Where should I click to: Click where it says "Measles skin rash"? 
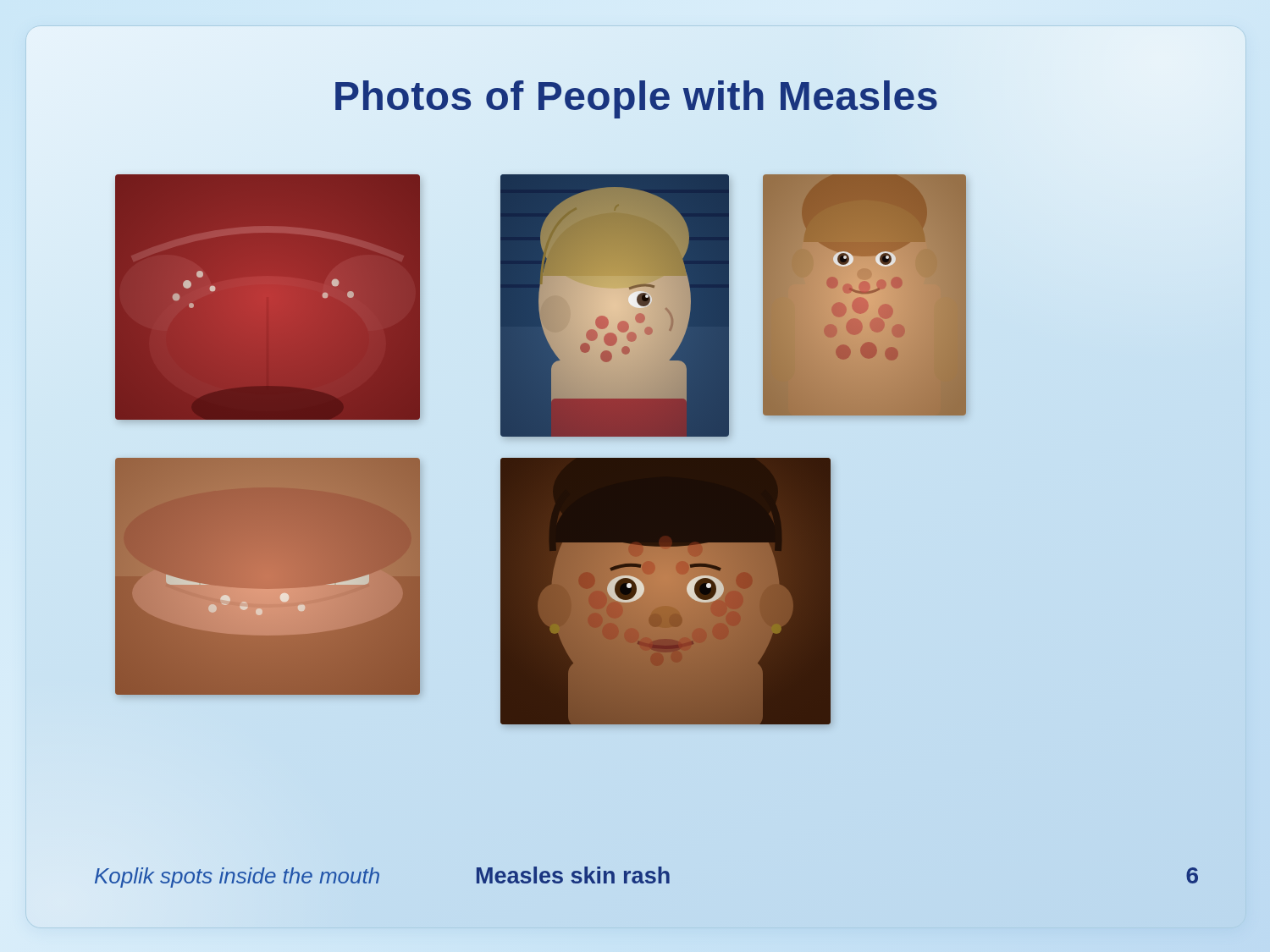[573, 876]
